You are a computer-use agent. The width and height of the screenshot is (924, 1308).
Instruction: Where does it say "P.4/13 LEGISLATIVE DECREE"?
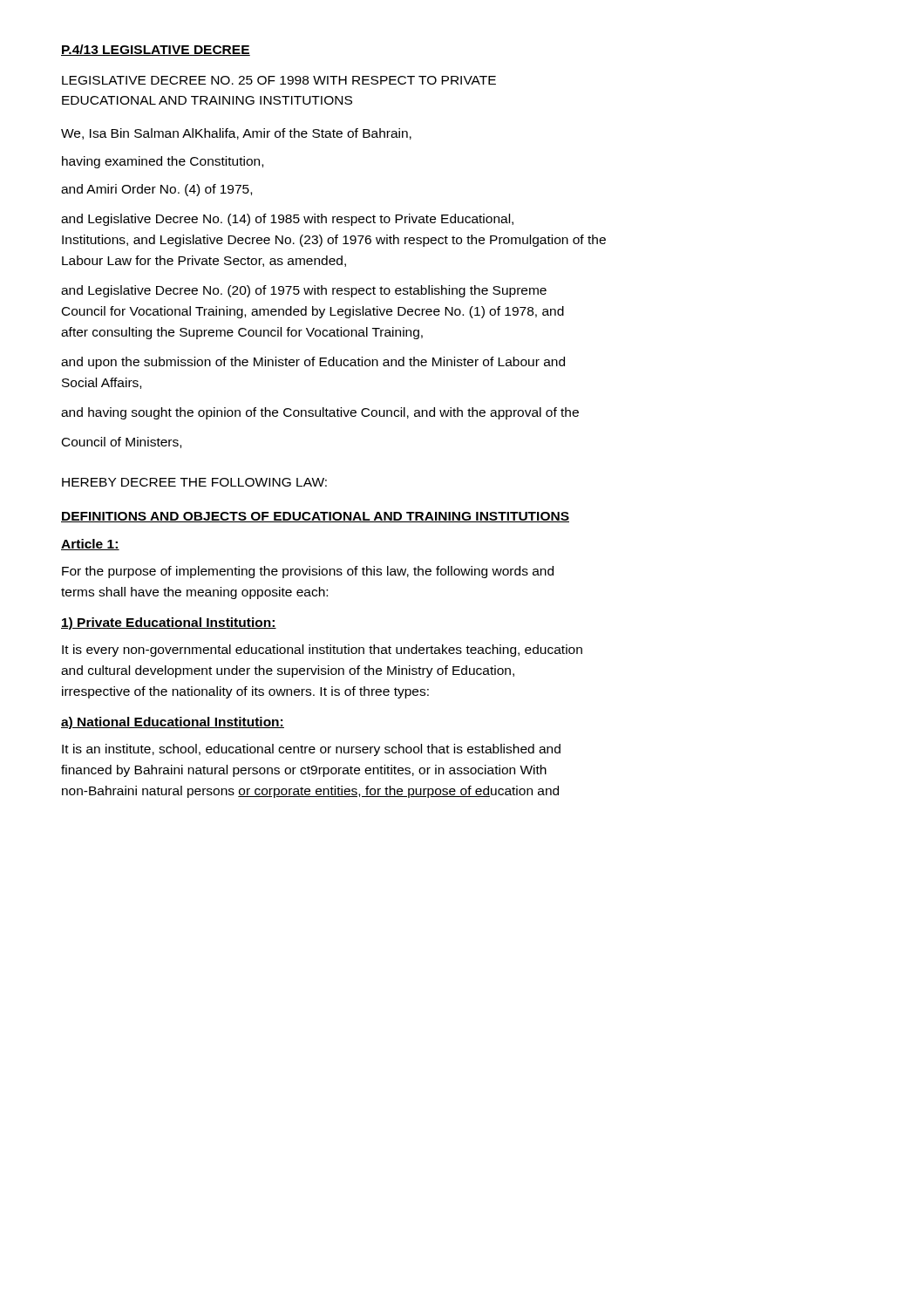[155, 49]
